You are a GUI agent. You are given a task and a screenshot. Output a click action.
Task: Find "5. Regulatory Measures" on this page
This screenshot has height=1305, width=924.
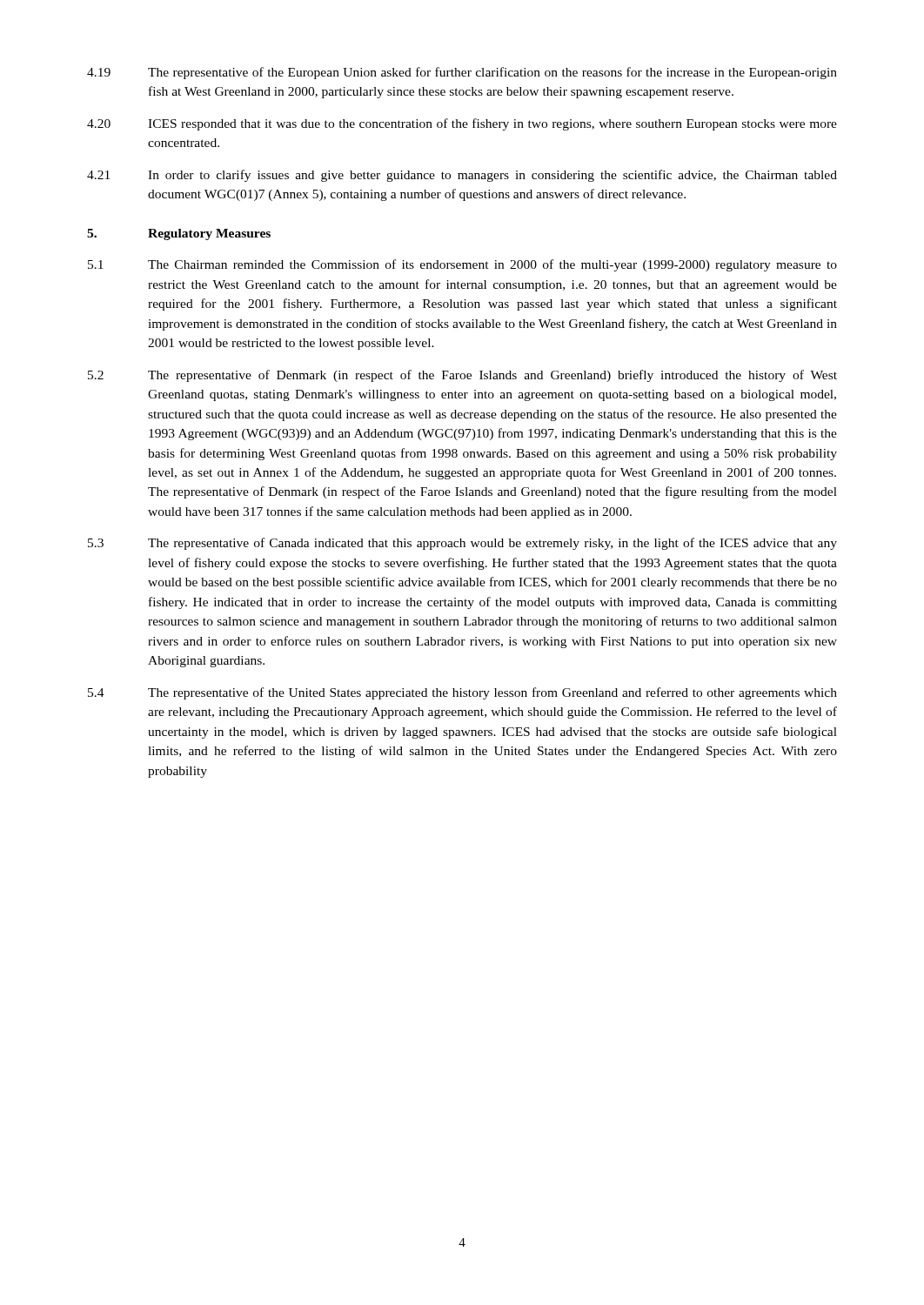[x=179, y=233]
